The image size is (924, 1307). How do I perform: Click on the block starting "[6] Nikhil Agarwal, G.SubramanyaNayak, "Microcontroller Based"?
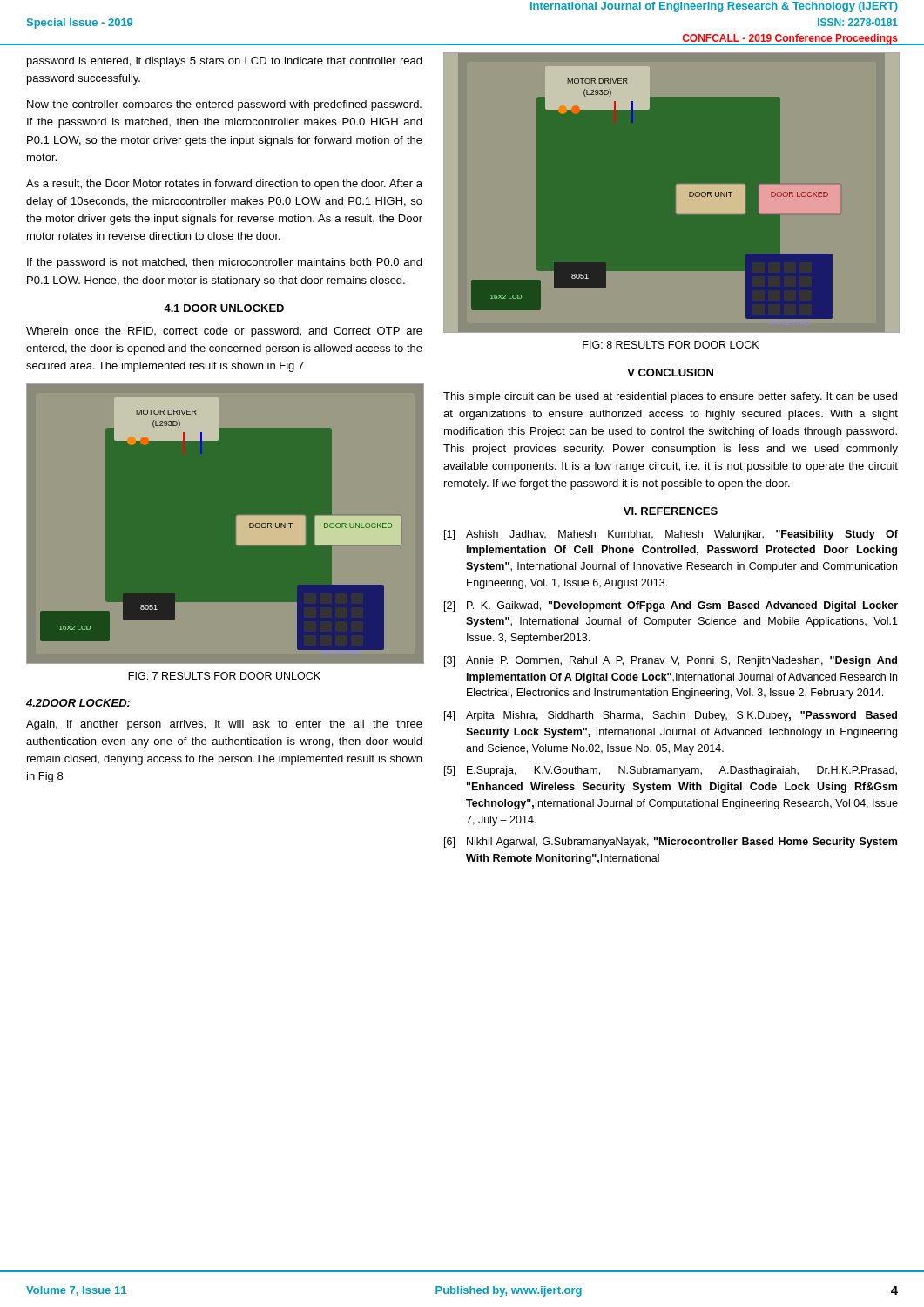tap(671, 850)
